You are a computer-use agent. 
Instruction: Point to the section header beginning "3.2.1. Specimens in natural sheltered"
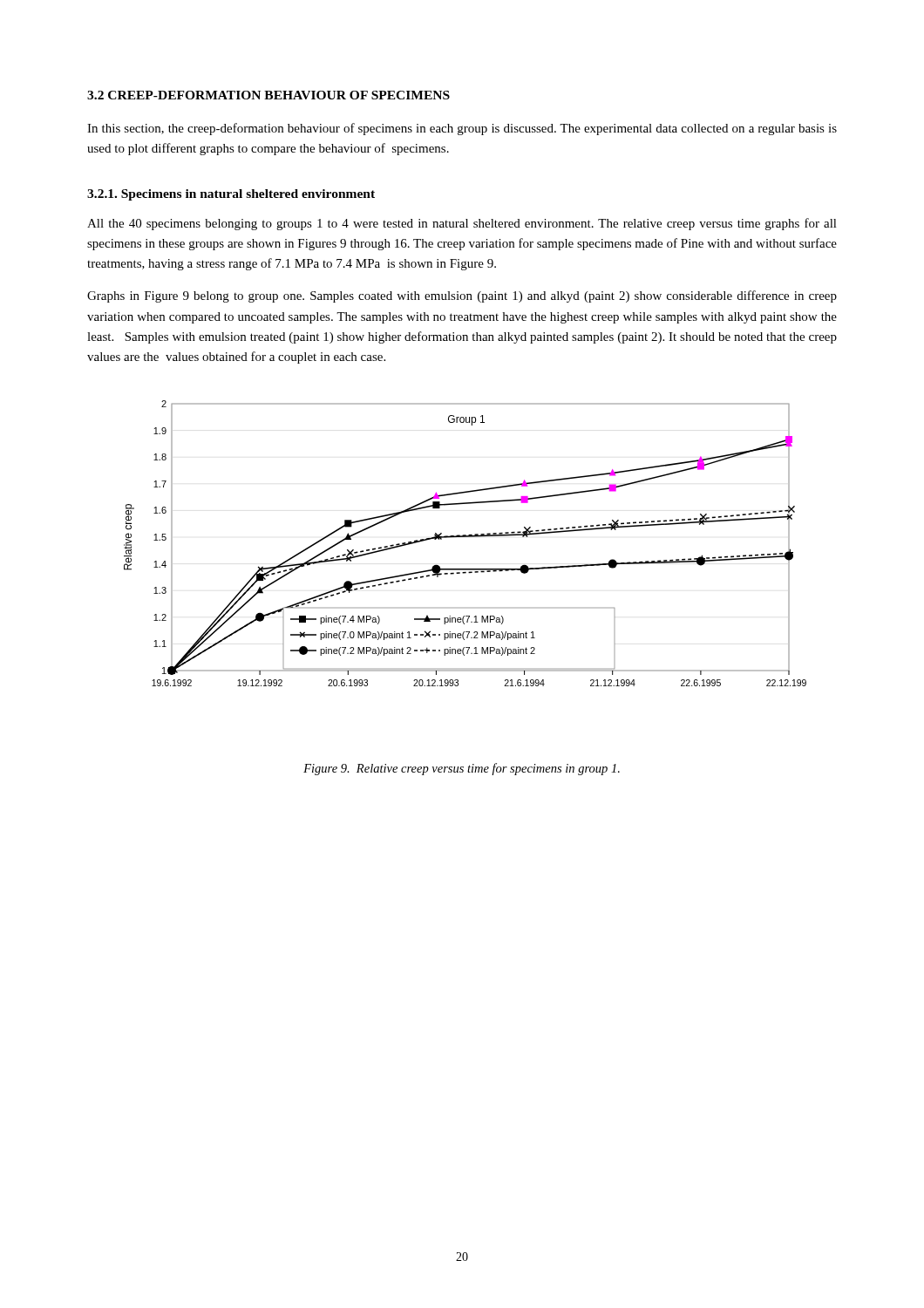point(231,193)
